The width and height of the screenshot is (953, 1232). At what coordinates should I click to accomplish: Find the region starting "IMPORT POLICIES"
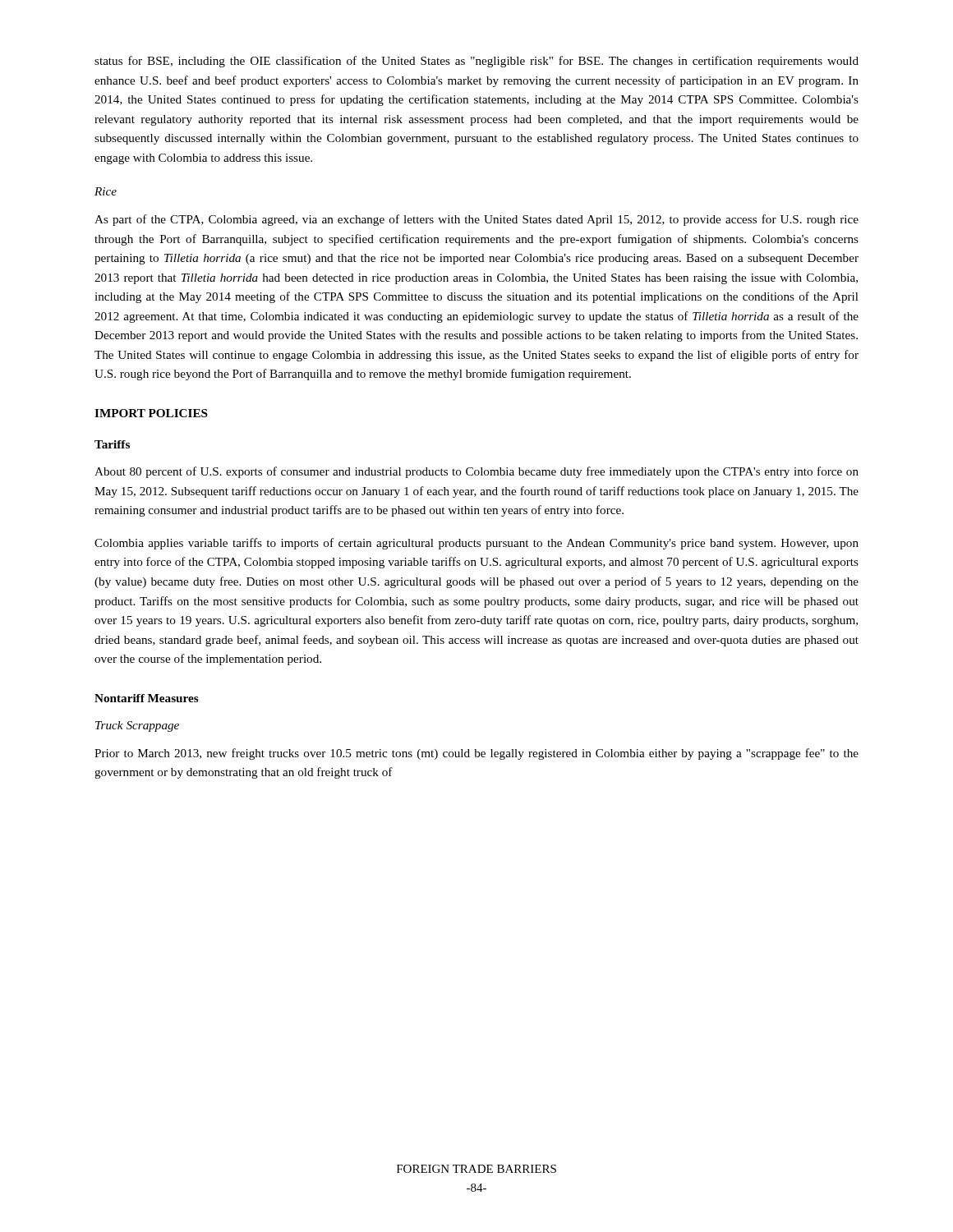[x=151, y=413]
